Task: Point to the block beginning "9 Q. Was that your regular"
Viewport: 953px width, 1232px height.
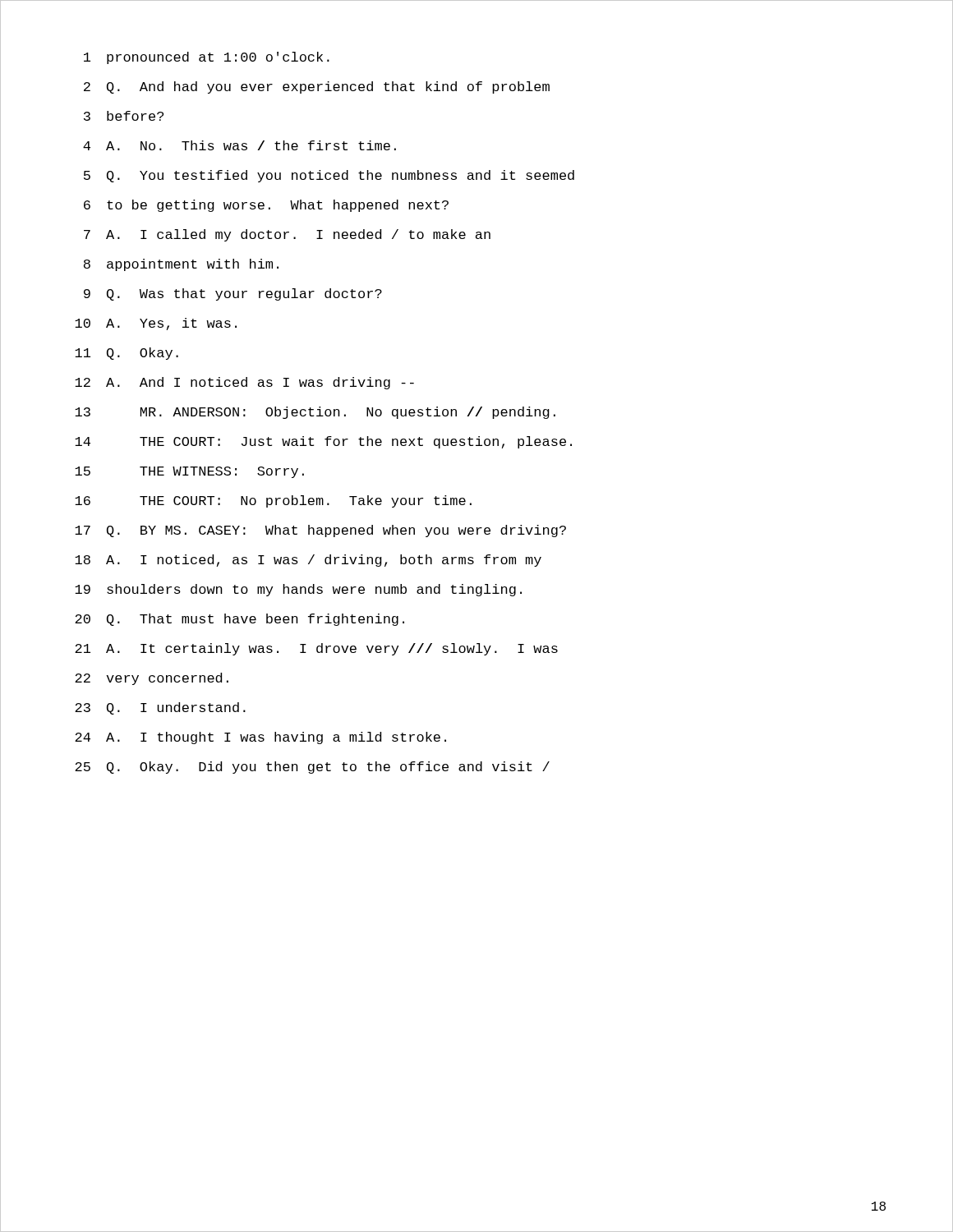Action: pyautogui.click(x=233, y=294)
